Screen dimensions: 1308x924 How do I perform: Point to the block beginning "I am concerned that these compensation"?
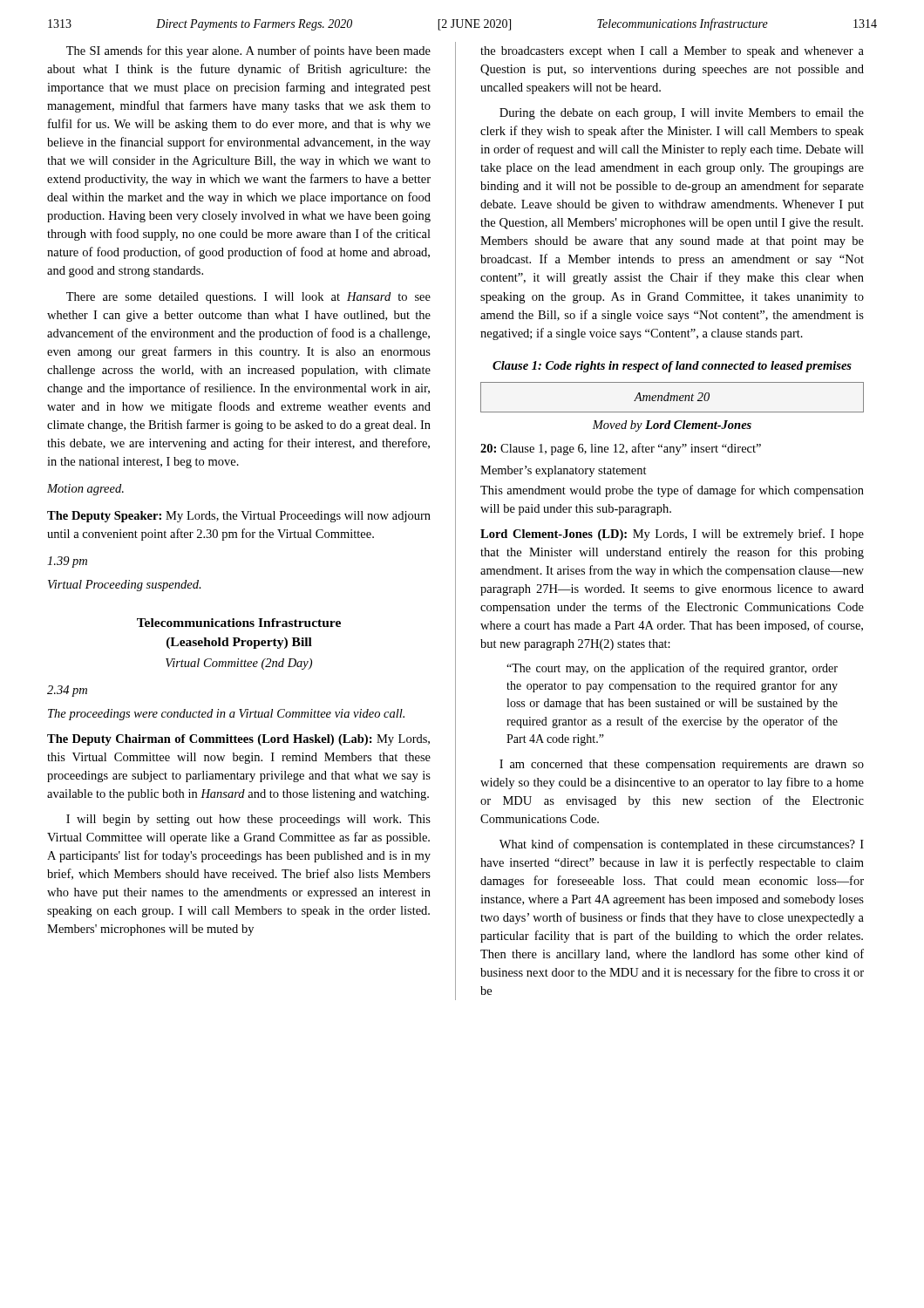click(x=672, y=792)
